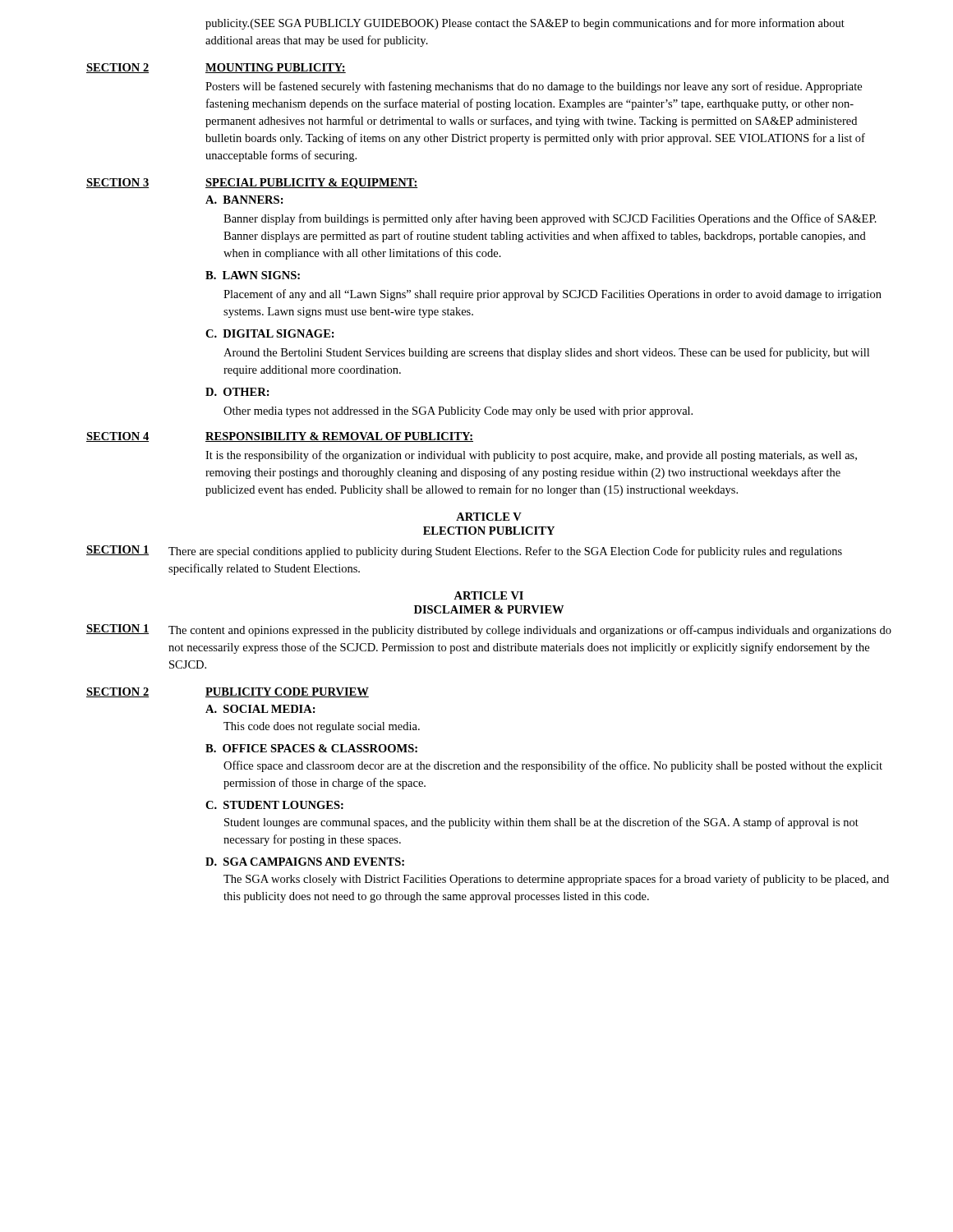This screenshot has width=953, height=1232.
Task: Find the text block starting "C. STUDENT LOUNGES:"
Action: click(x=275, y=805)
